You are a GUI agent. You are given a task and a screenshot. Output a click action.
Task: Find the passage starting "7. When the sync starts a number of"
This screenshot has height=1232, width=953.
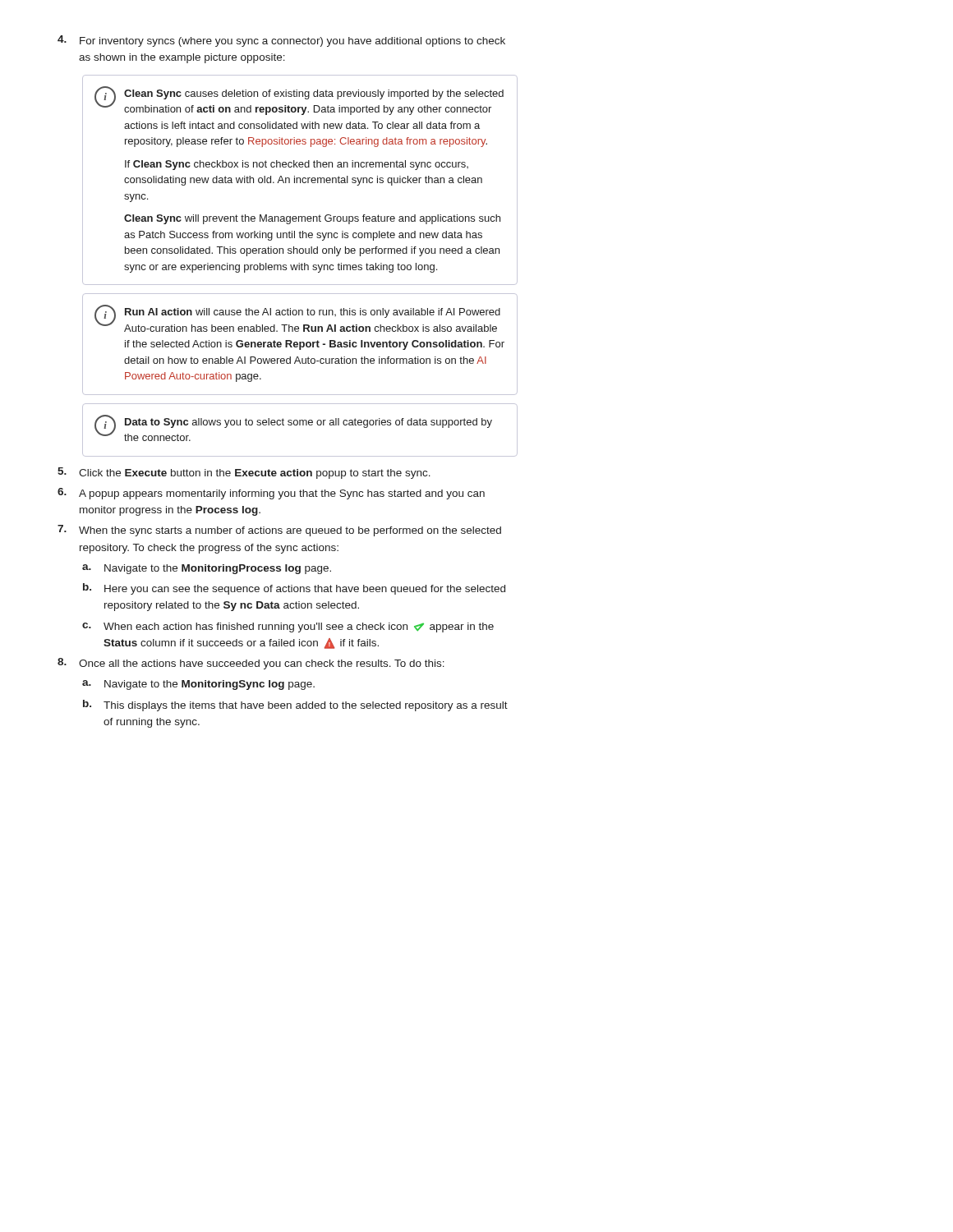pyautogui.click(x=288, y=539)
